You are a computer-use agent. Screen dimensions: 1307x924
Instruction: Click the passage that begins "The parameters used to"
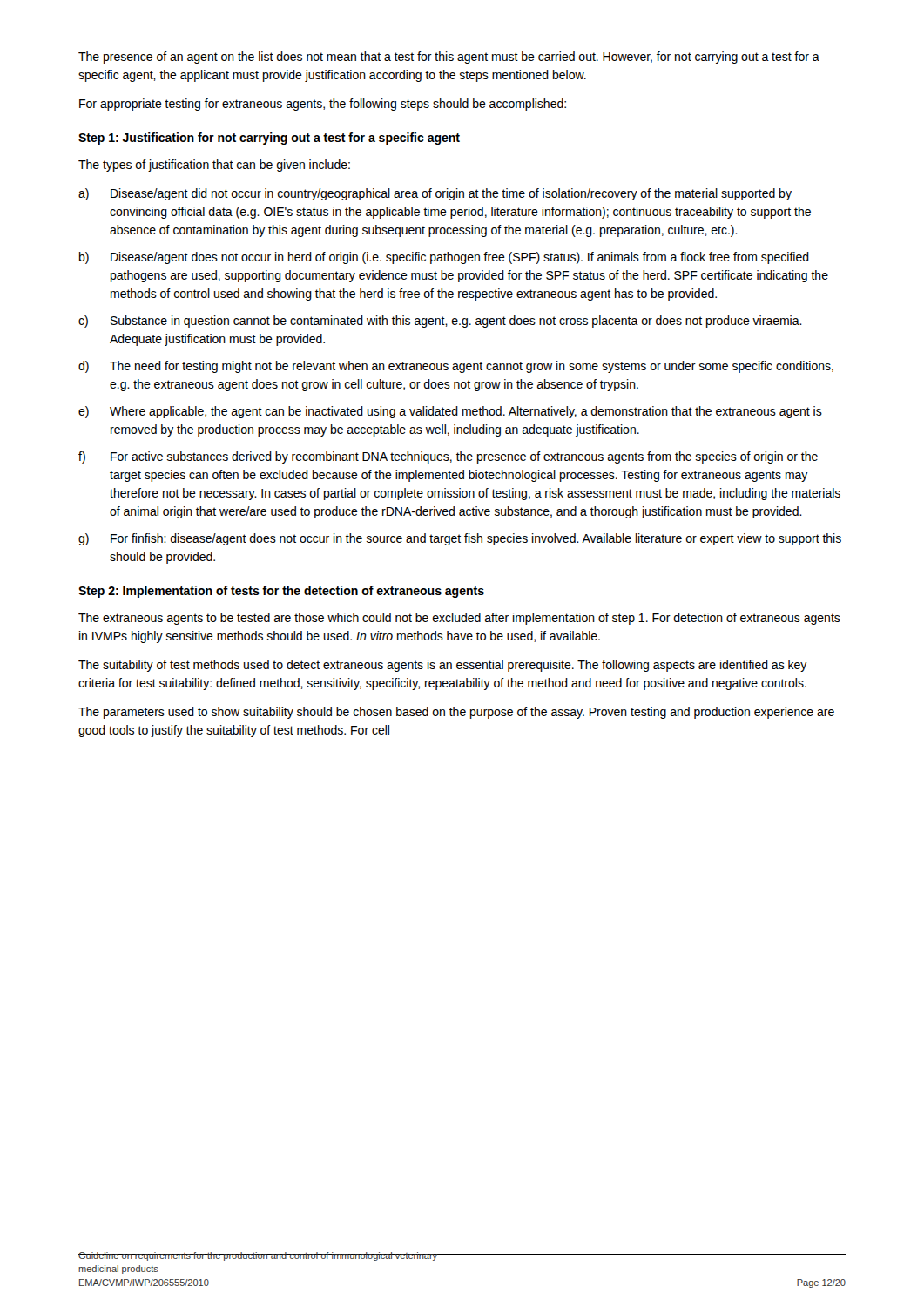click(x=462, y=721)
